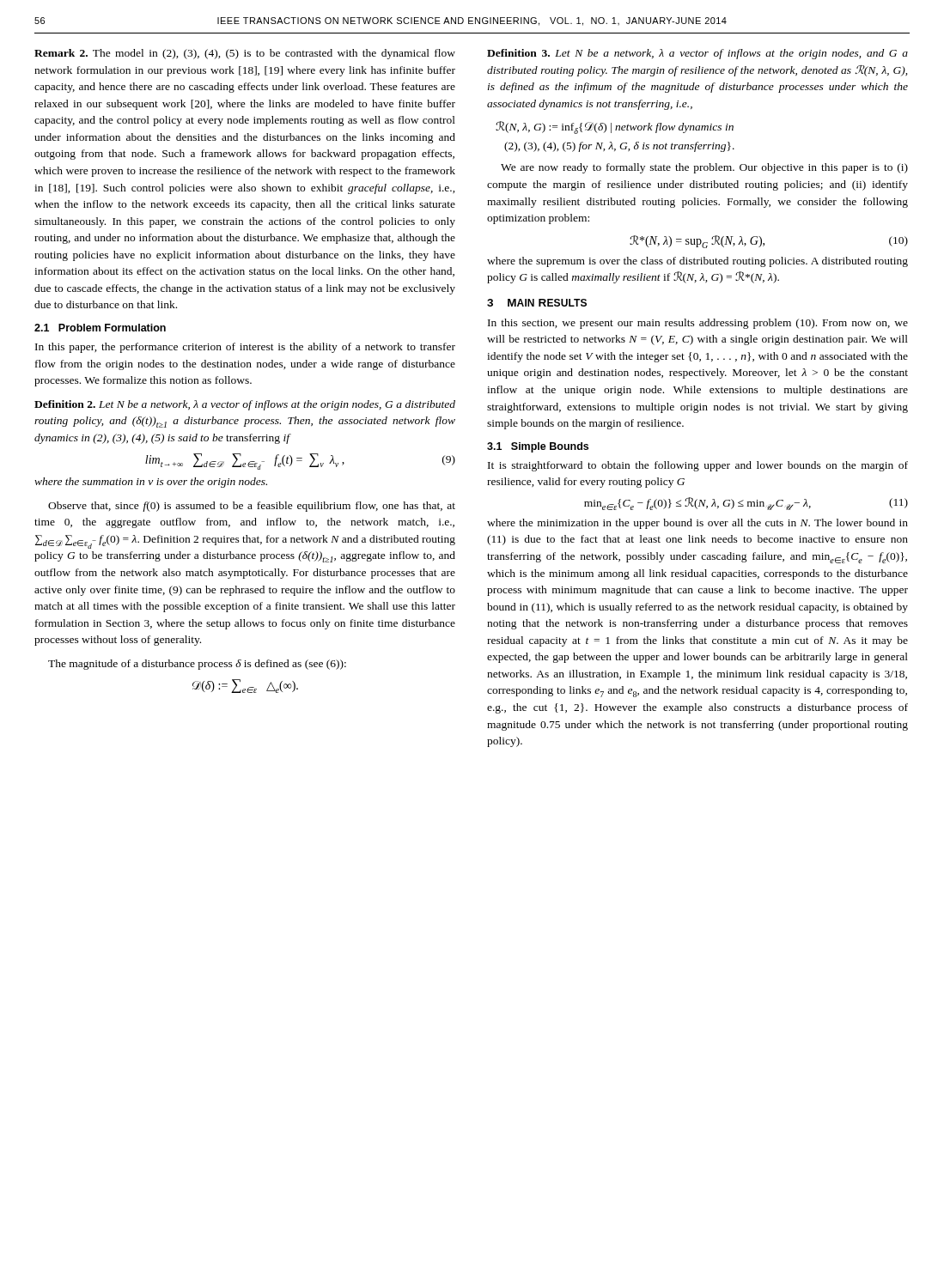Where is the formula that starts "ℛ*(N, λ) = supG ℛ(N, λ,"?

click(697, 241)
